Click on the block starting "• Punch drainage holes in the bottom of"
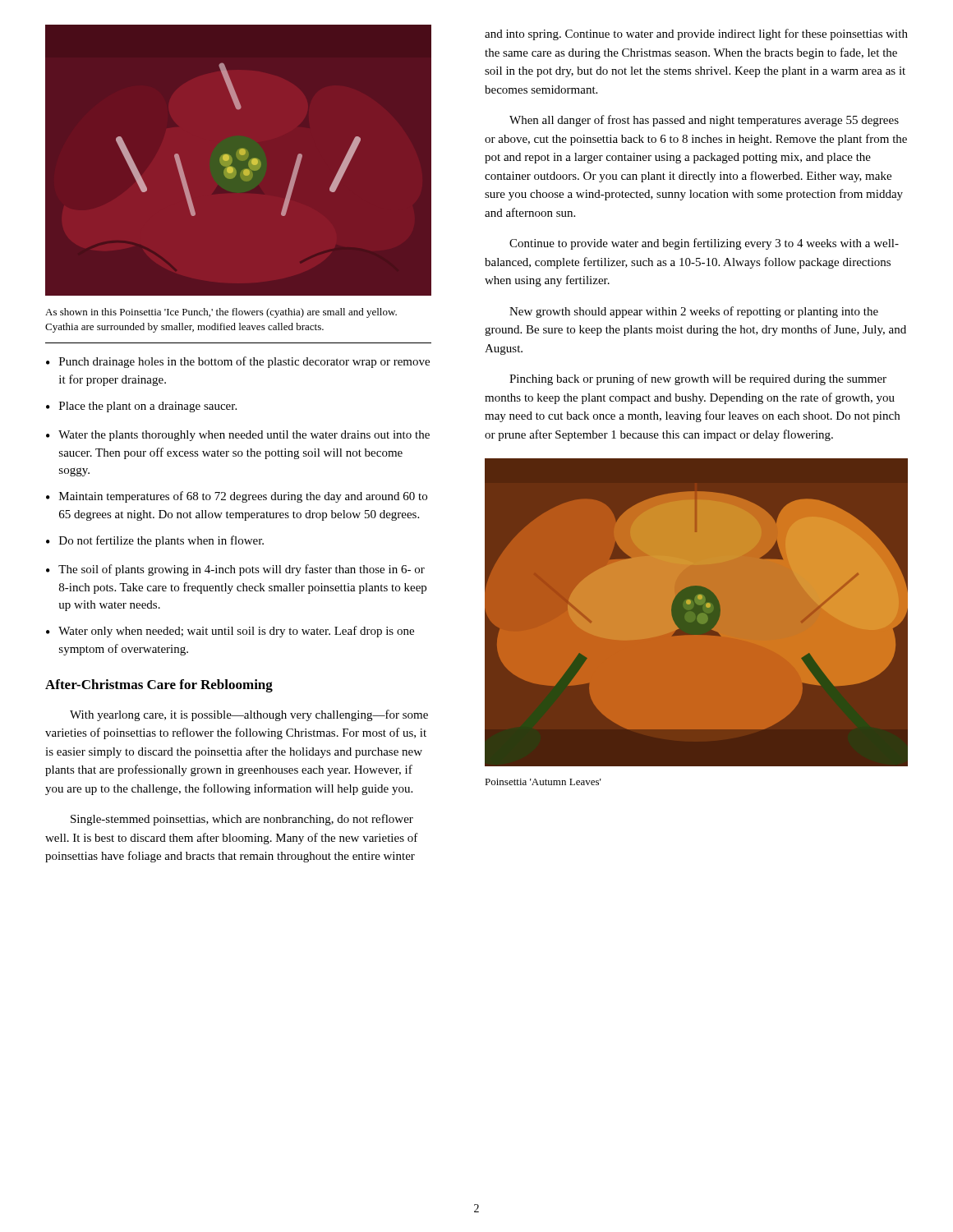The image size is (953, 1232). click(238, 371)
